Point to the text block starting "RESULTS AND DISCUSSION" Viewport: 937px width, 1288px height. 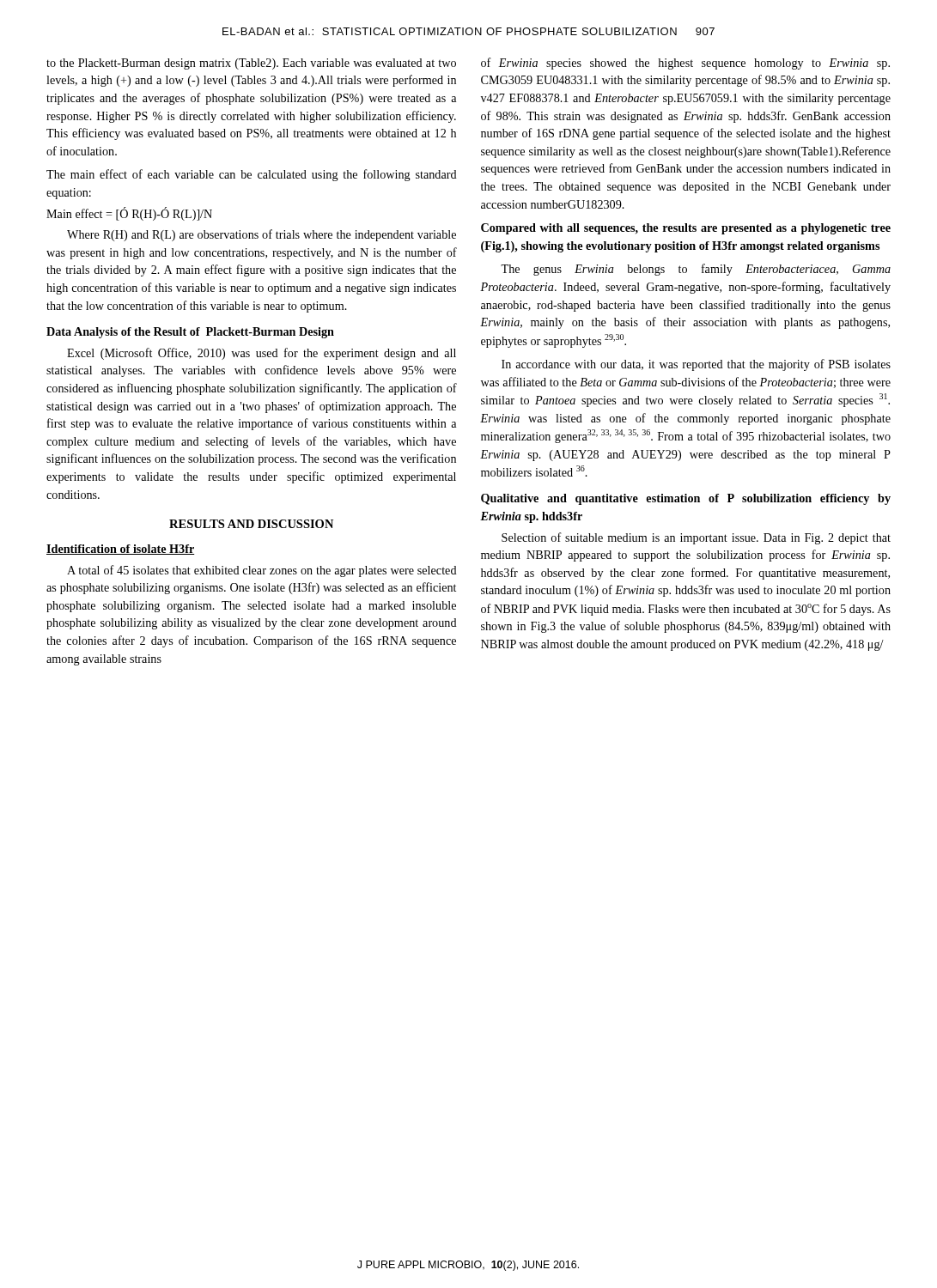251,524
